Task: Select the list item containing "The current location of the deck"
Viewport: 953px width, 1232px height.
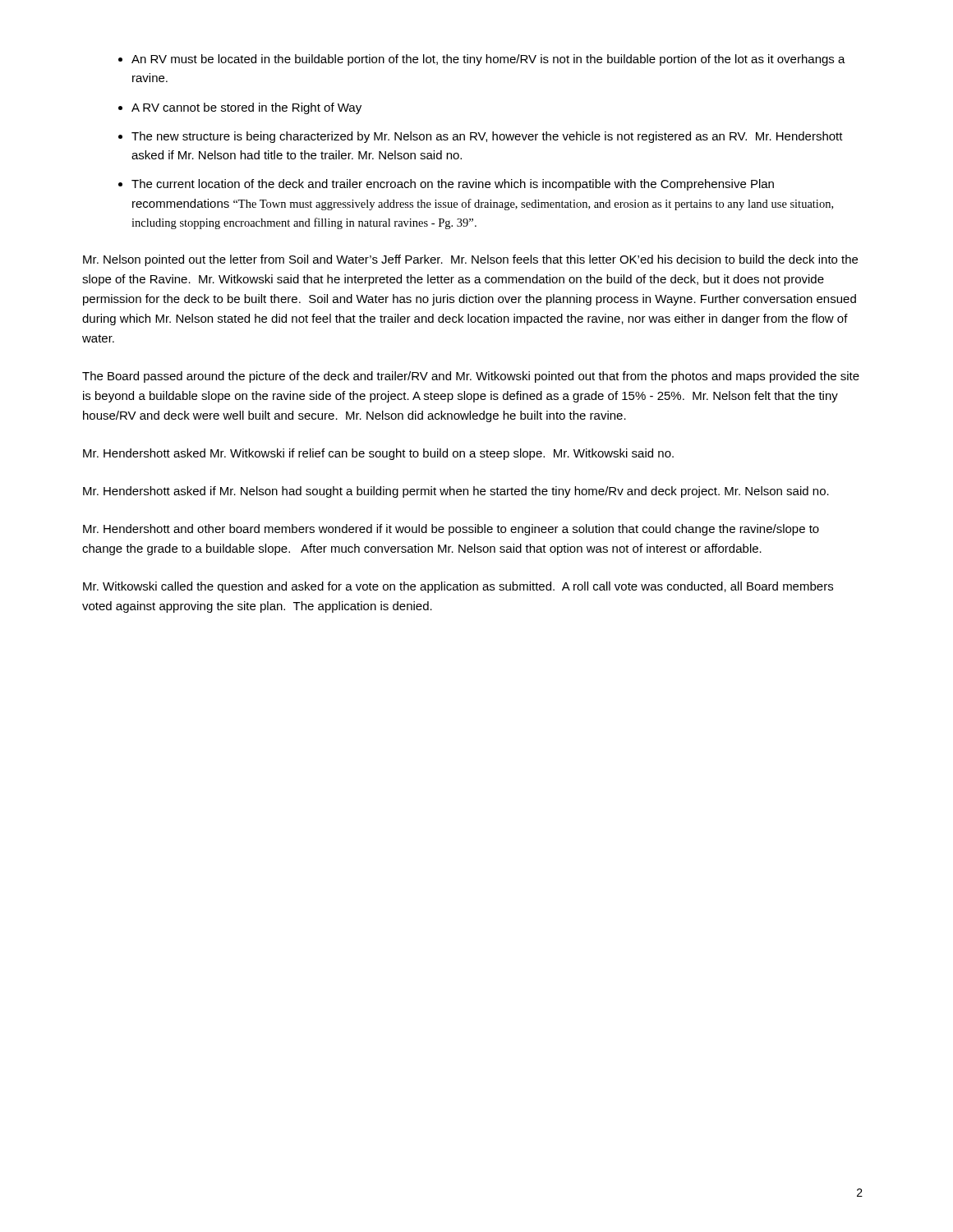Action: (483, 203)
